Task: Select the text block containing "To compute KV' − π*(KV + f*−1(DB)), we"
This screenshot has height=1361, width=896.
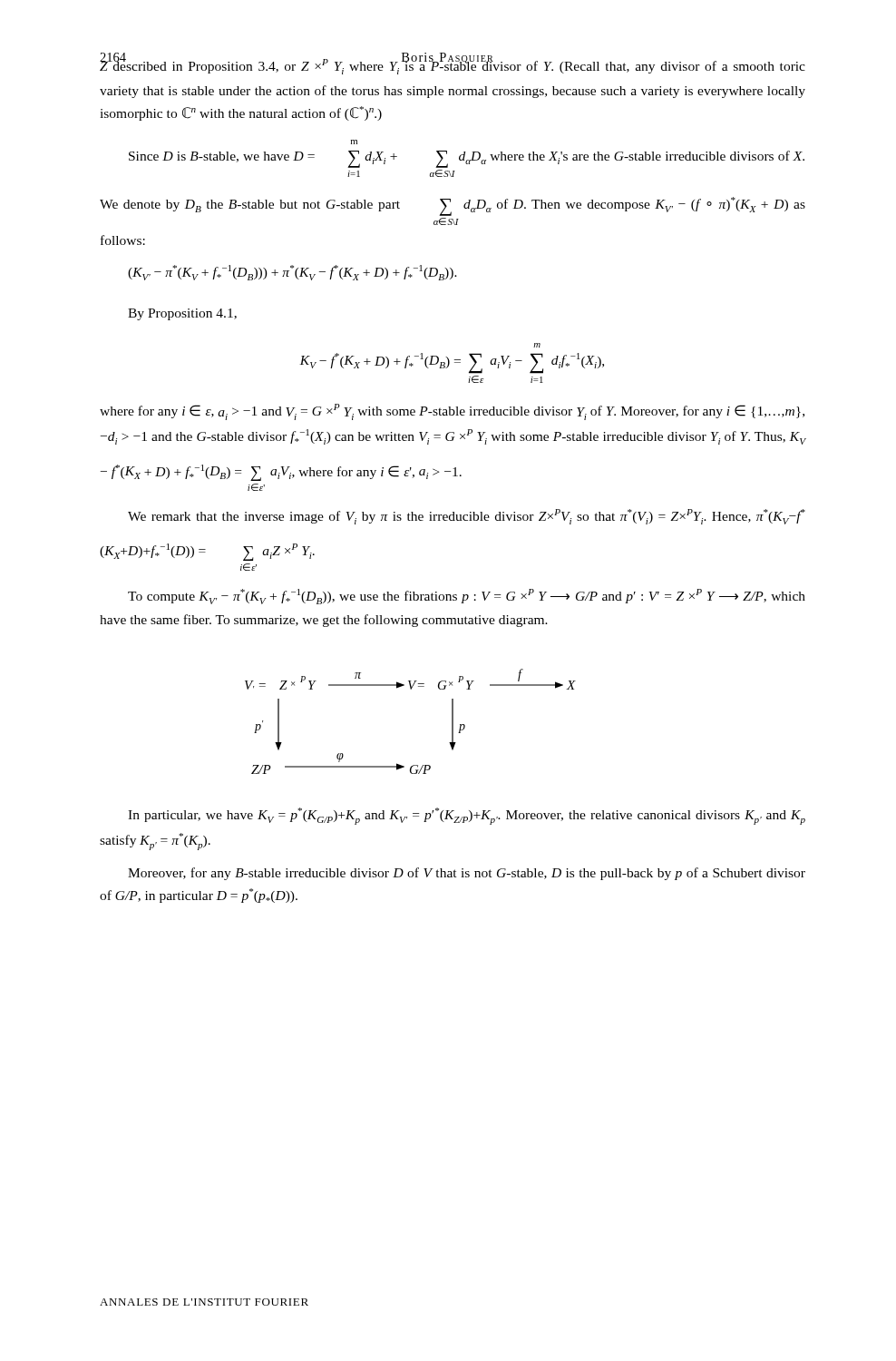Action: click(453, 607)
